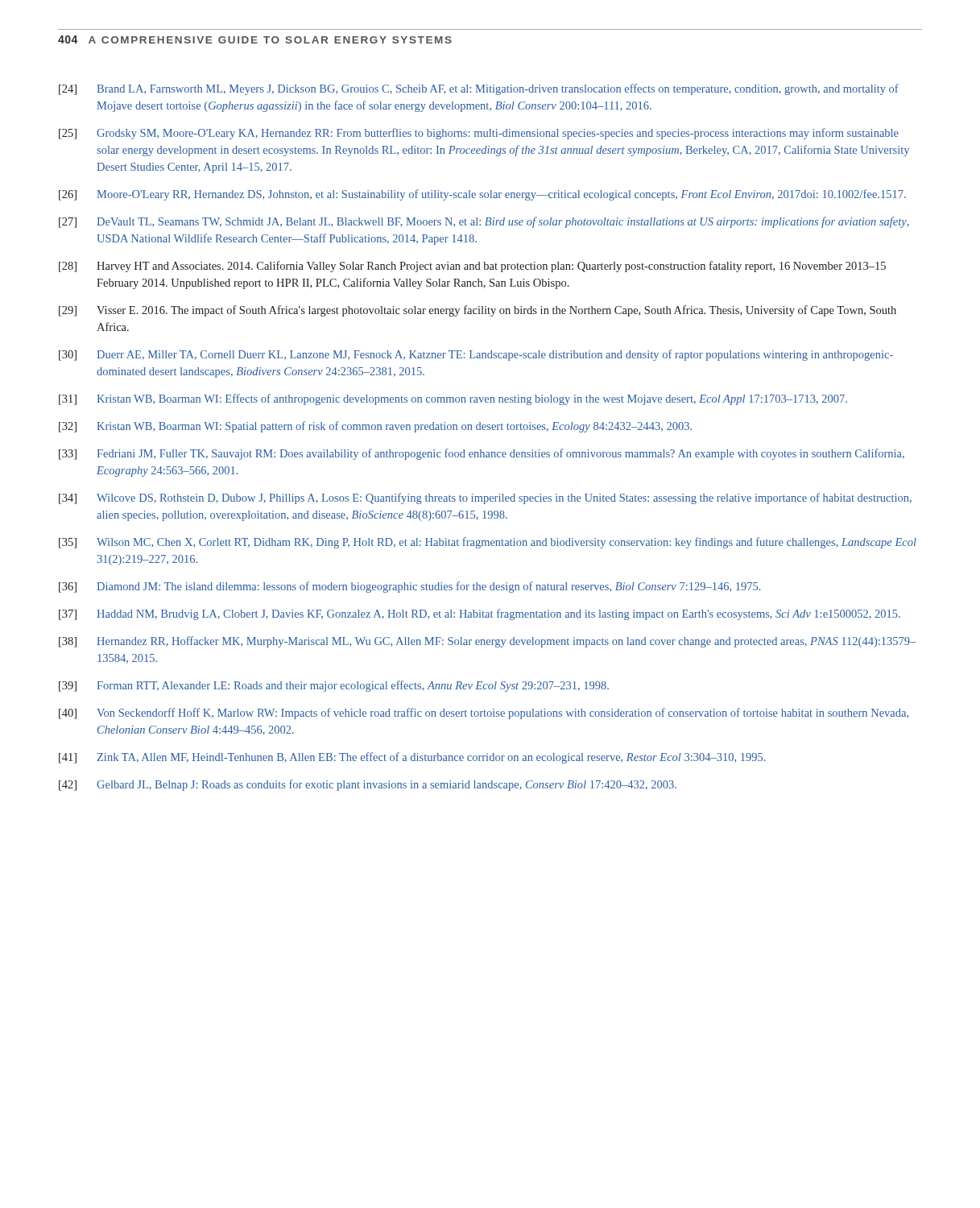Navigate to the passage starting "[42] Gelbard JL, Belnap J: Roads as conduits"

[x=490, y=785]
